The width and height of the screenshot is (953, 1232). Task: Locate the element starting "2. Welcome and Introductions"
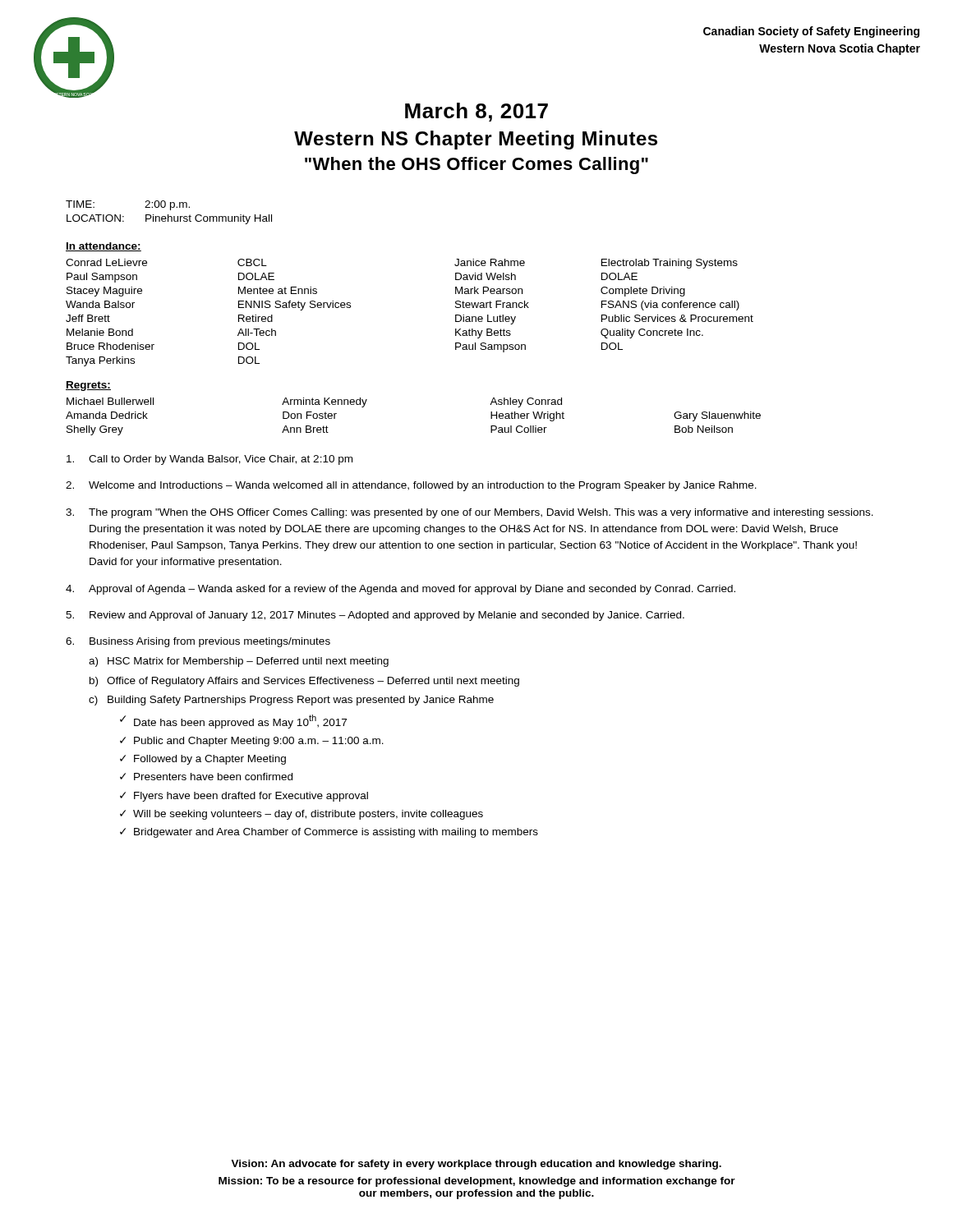pyautogui.click(x=476, y=486)
